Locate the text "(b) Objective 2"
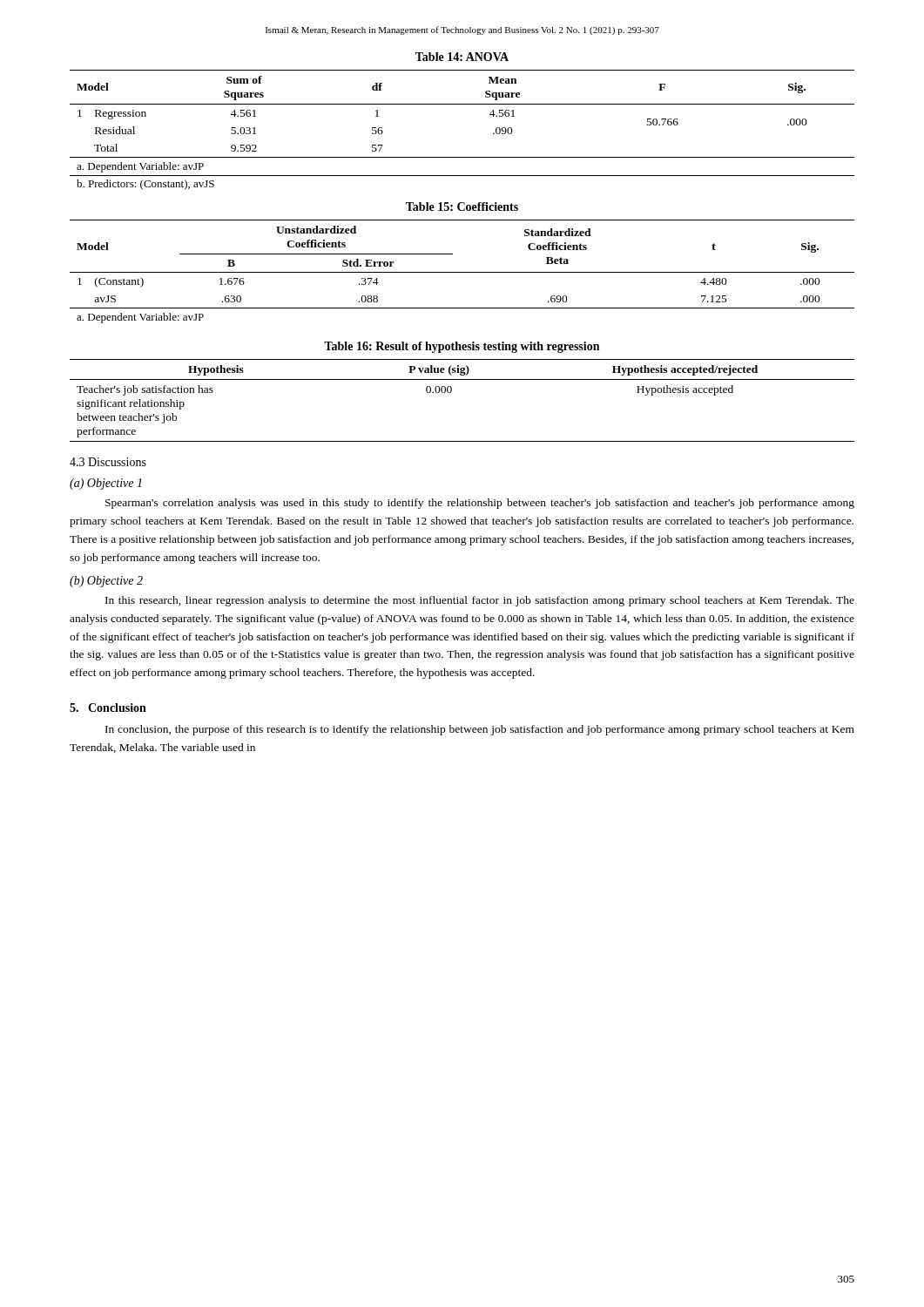The height and width of the screenshot is (1307, 924). (x=106, y=580)
